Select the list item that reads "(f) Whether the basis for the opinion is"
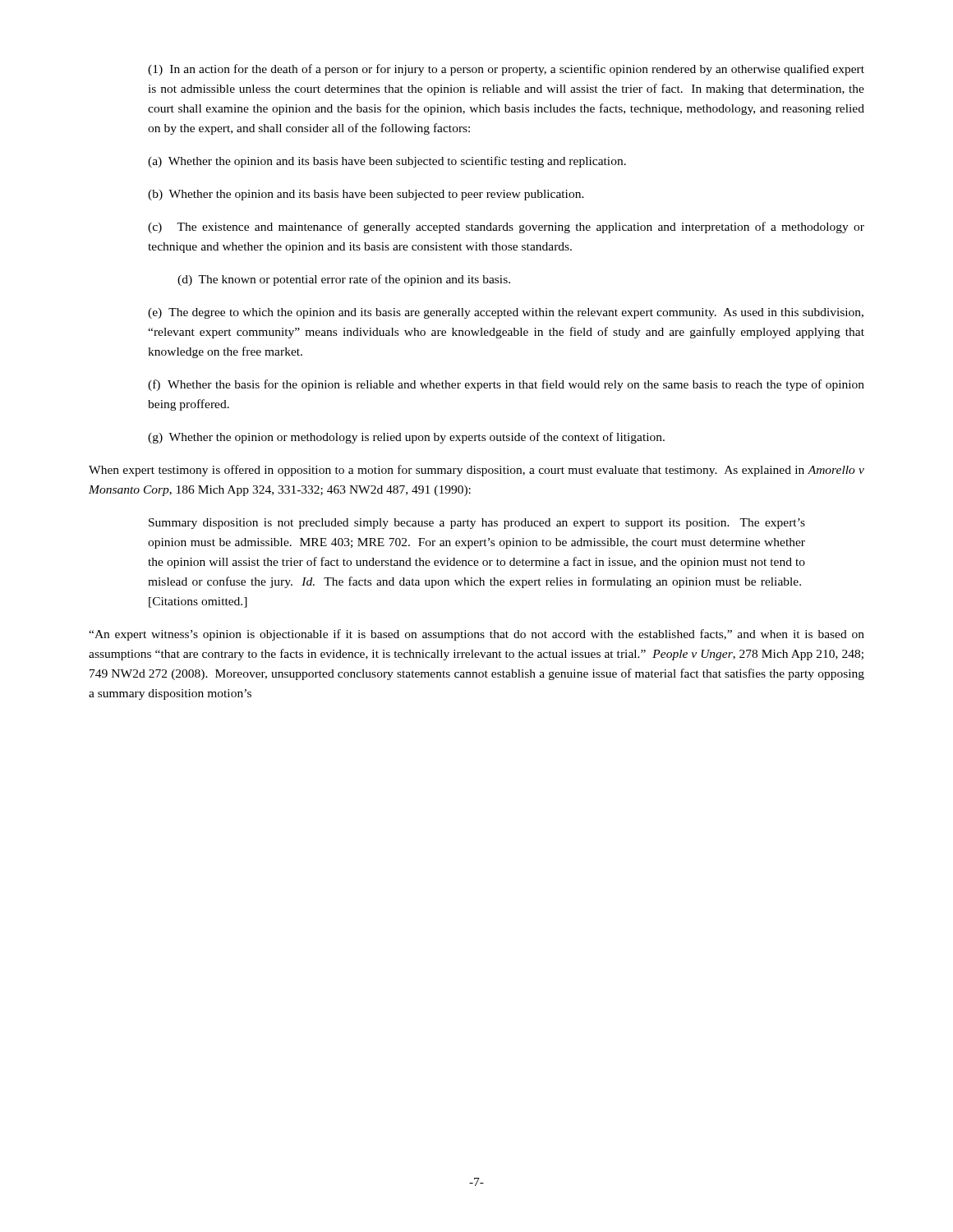The width and height of the screenshot is (953, 1232). click(506, 394)
